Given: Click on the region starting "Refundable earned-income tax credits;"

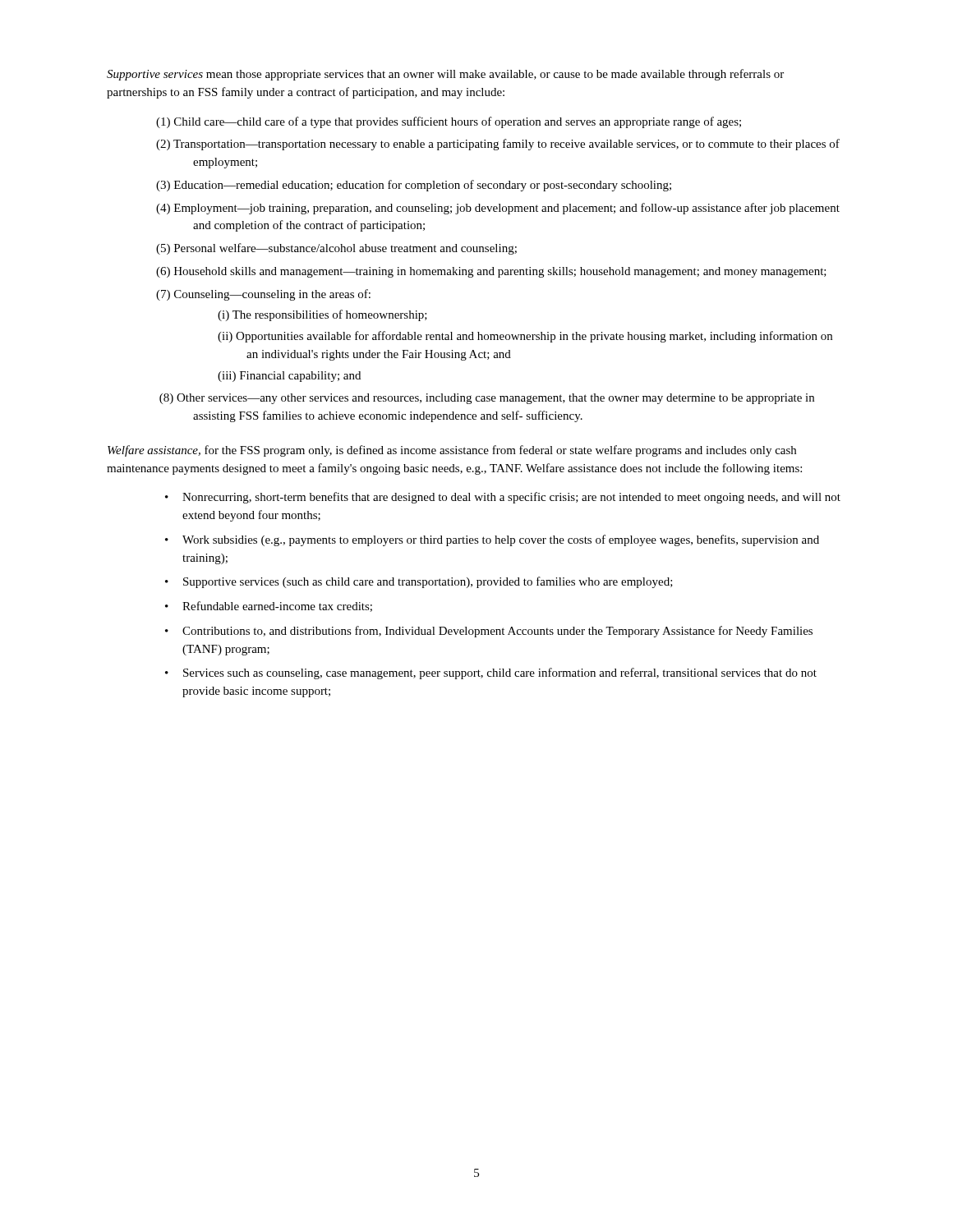Looking at the screenshot, I should tap(278, 606).
